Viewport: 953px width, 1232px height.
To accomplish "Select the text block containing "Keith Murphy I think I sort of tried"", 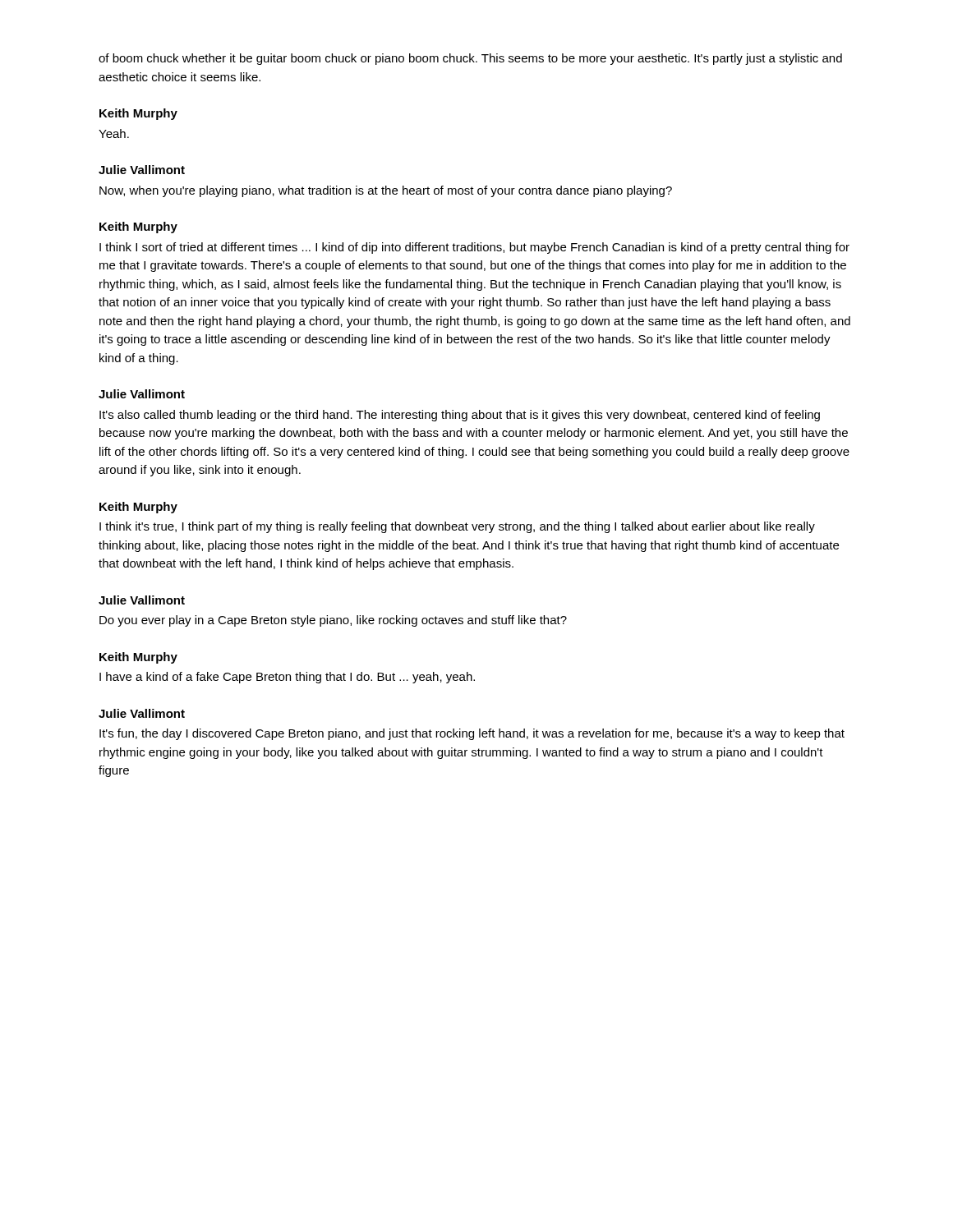I will [476, 292].
